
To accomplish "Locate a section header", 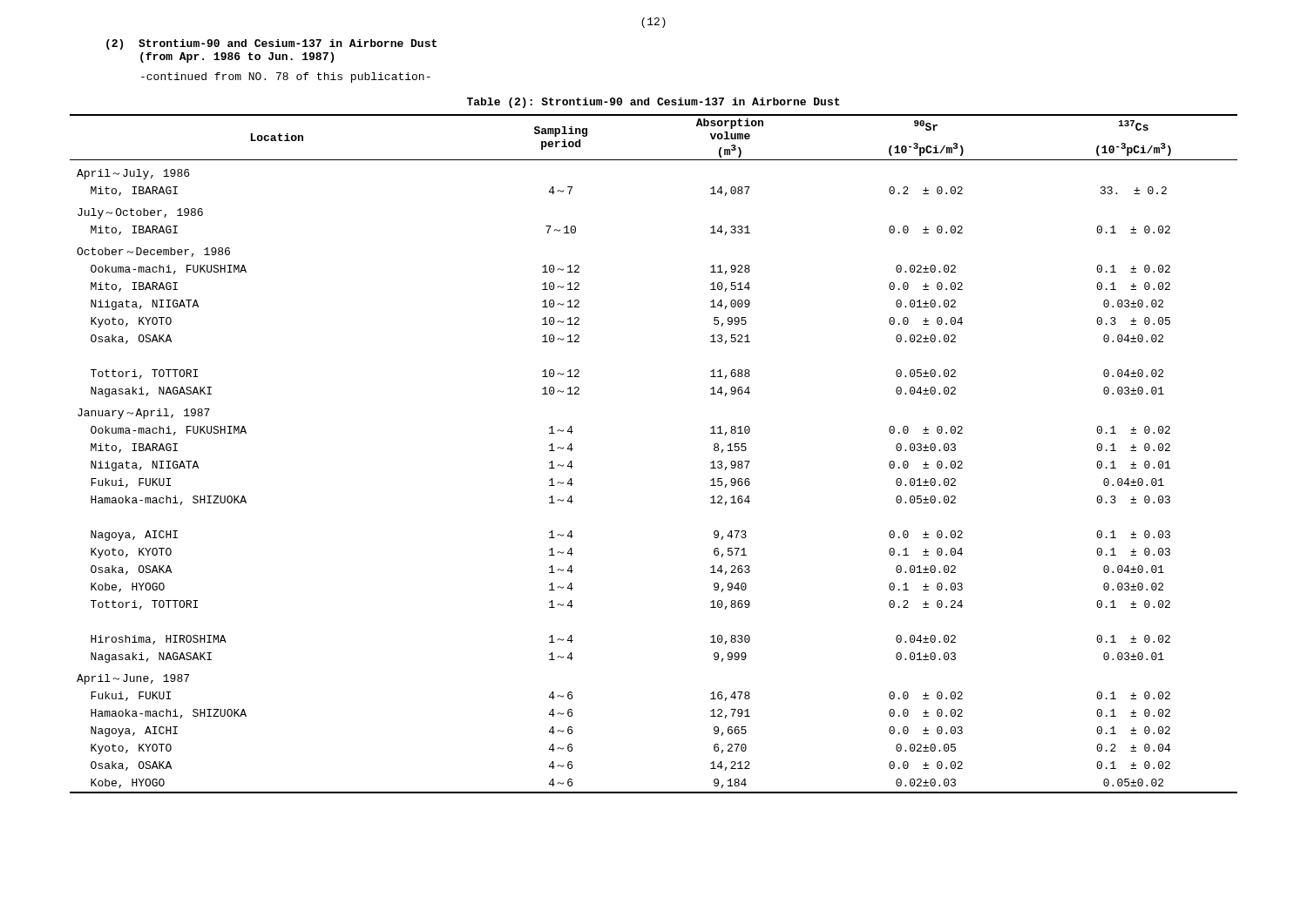I will [271, 50].
